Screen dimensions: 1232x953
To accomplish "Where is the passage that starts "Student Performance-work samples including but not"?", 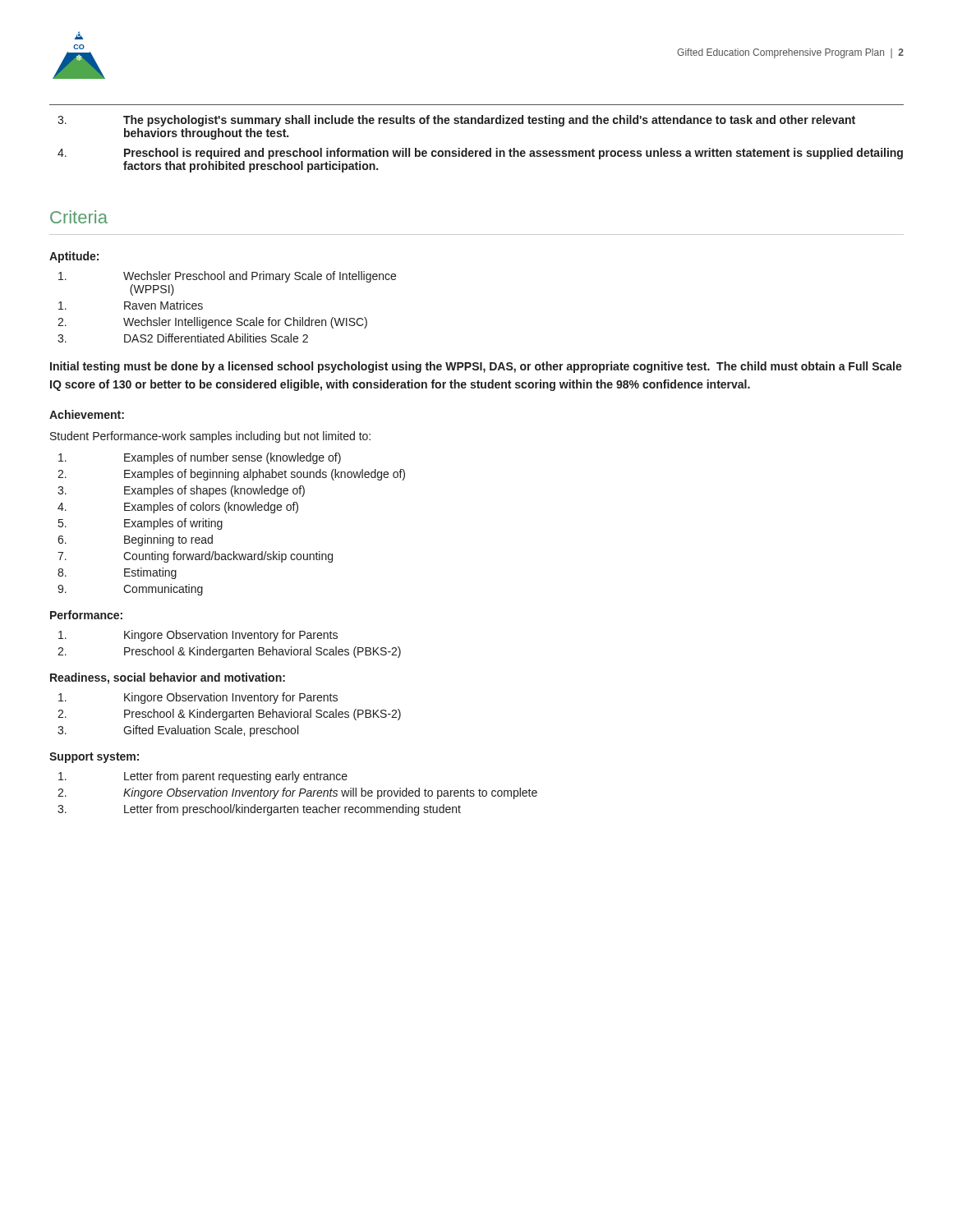I will [210, 436].
